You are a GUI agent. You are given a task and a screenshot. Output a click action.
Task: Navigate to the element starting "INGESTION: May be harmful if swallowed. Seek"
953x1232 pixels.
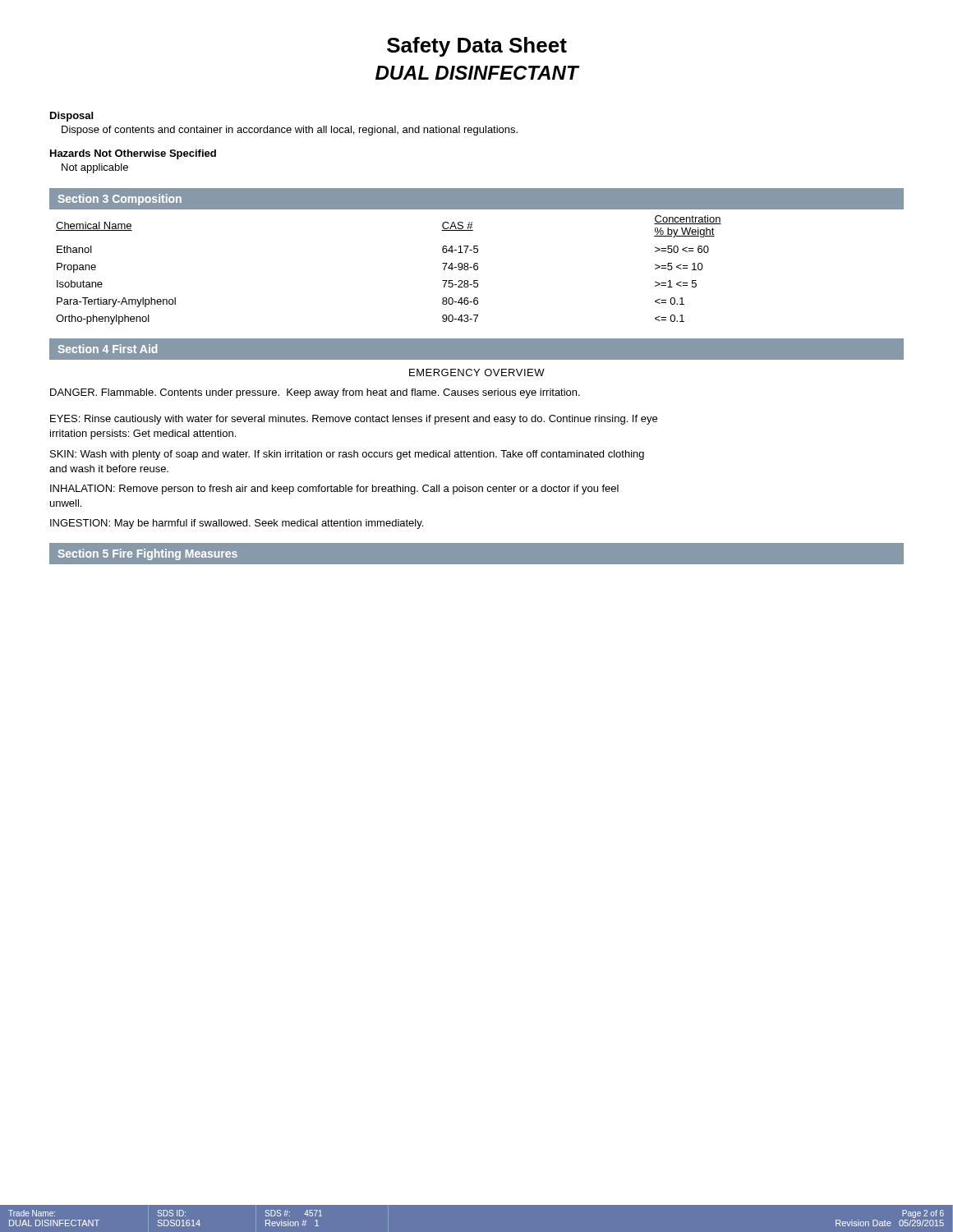coord(237,523)
